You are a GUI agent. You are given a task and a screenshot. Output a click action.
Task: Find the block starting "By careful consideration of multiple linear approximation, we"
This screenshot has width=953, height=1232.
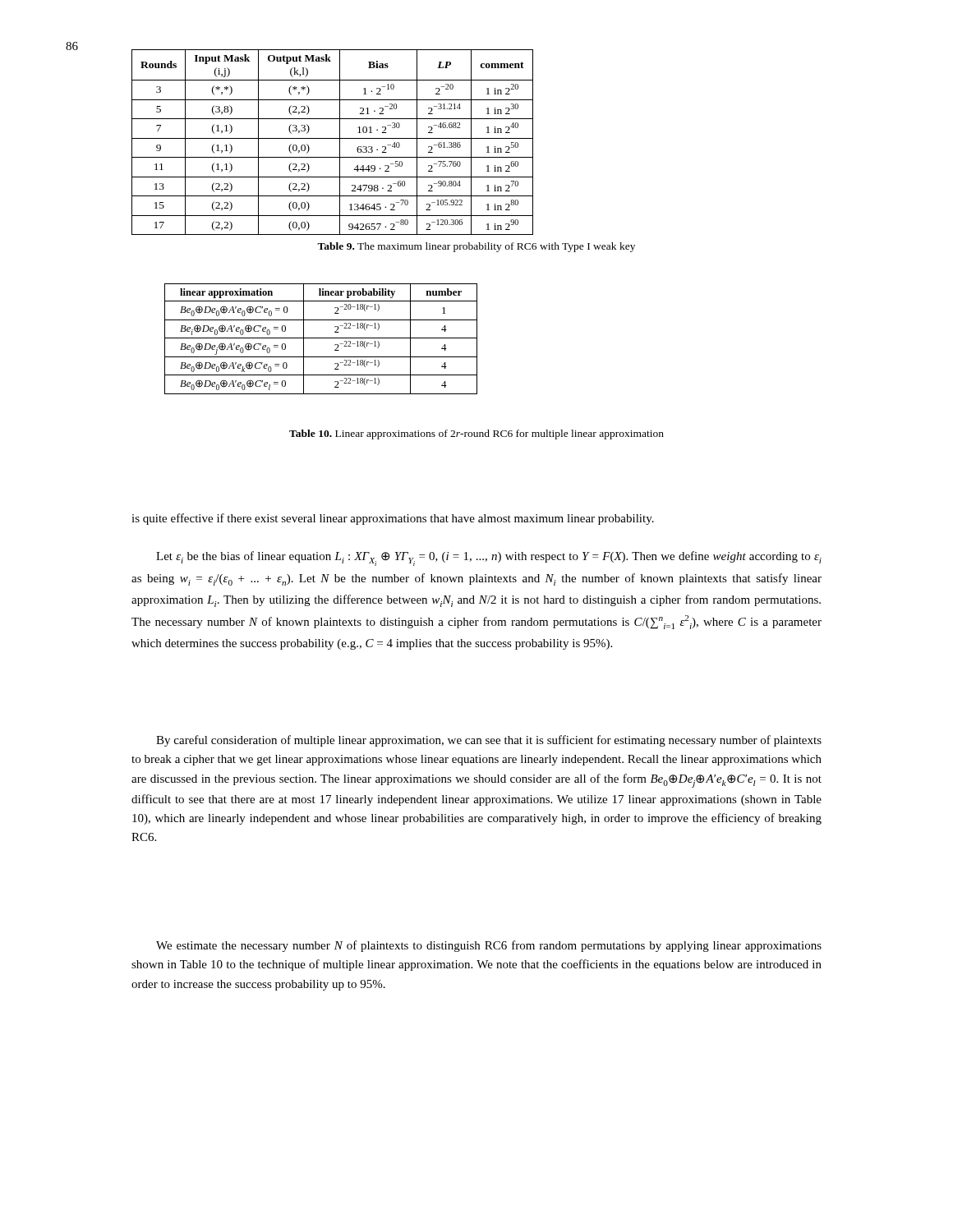(476, 789)
